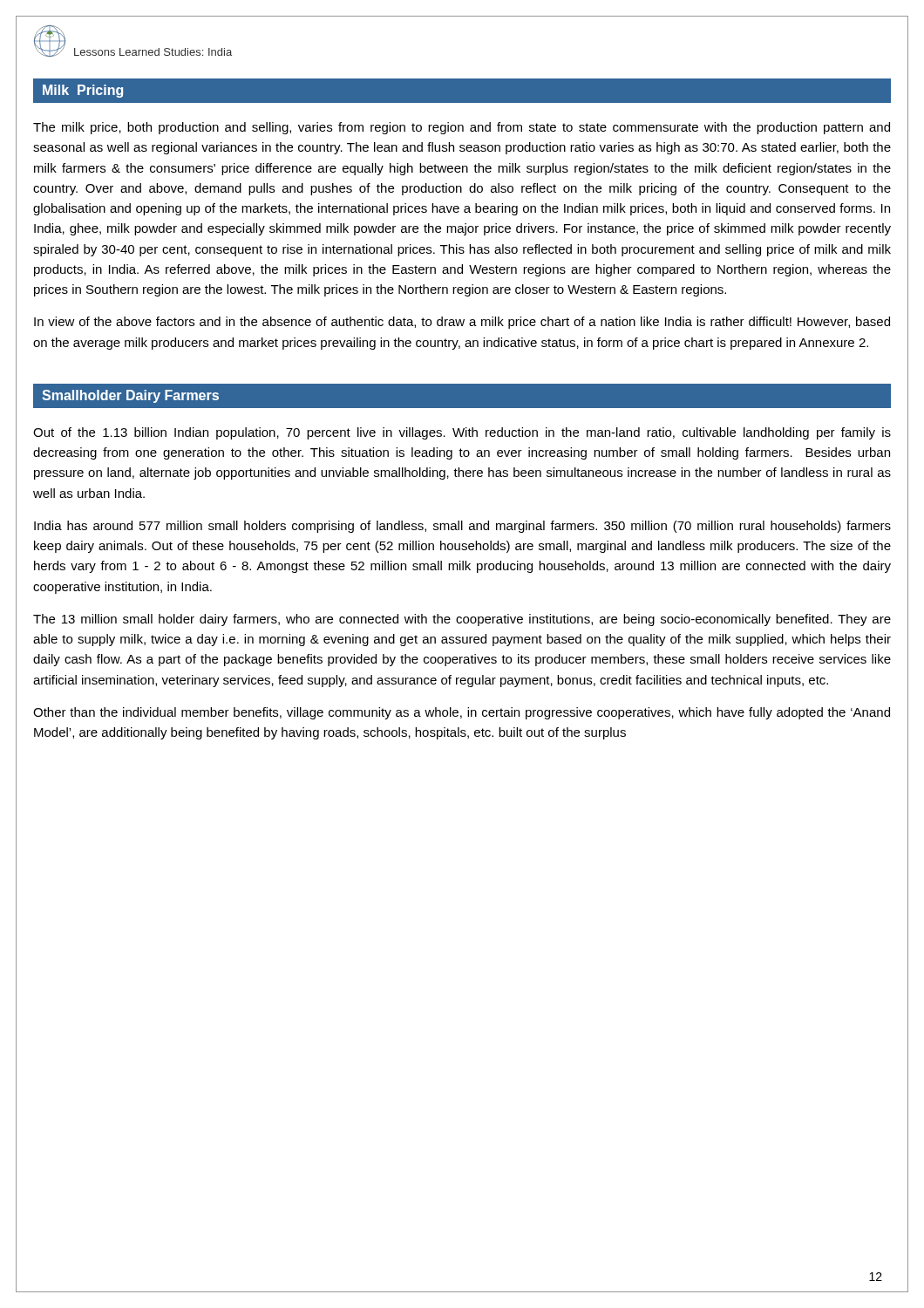Navigate to the element starting "India has around 577"
Screen dimensions: 1308x924
[462, 556]
